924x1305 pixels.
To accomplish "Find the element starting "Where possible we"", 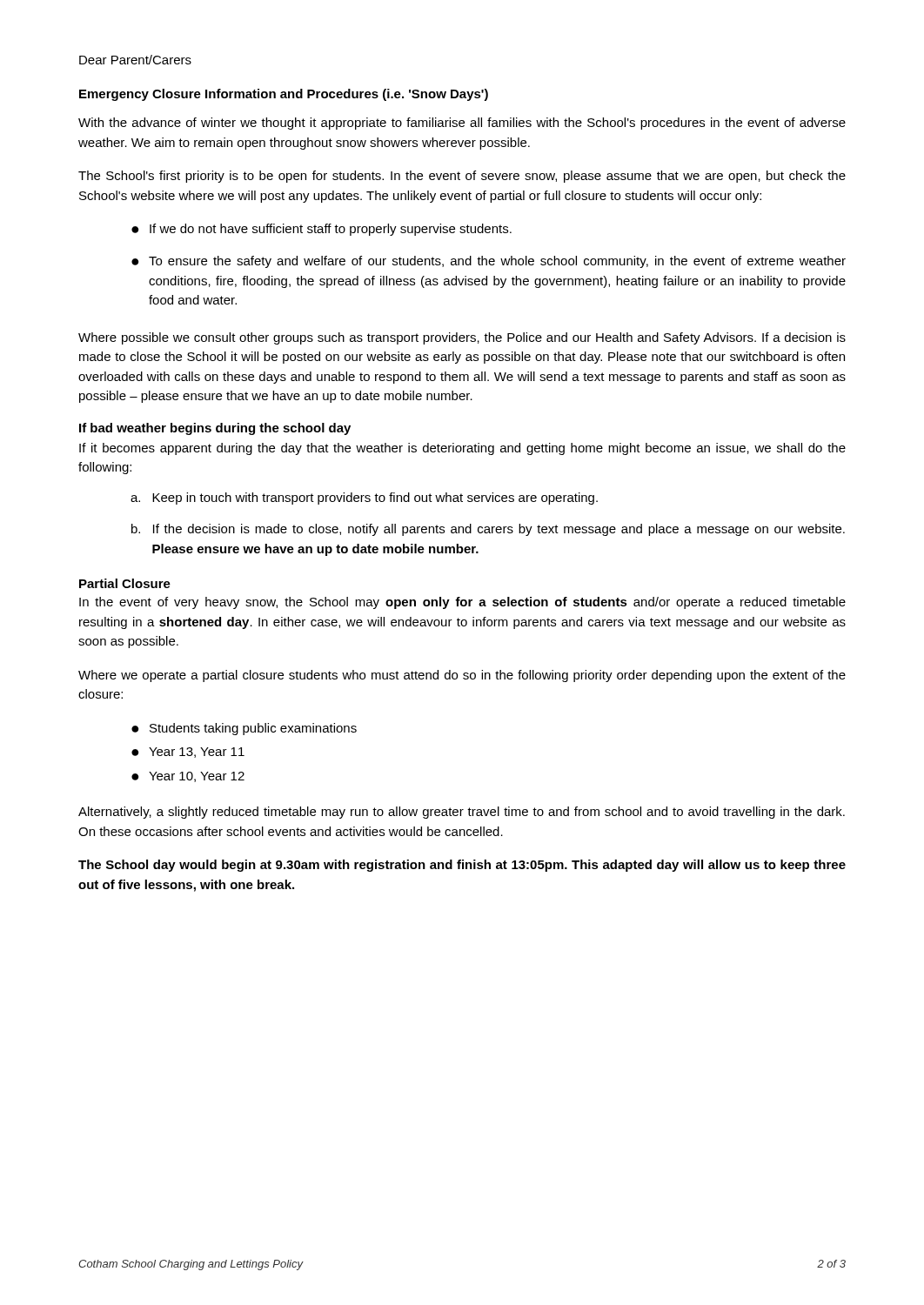I will 462,367.
